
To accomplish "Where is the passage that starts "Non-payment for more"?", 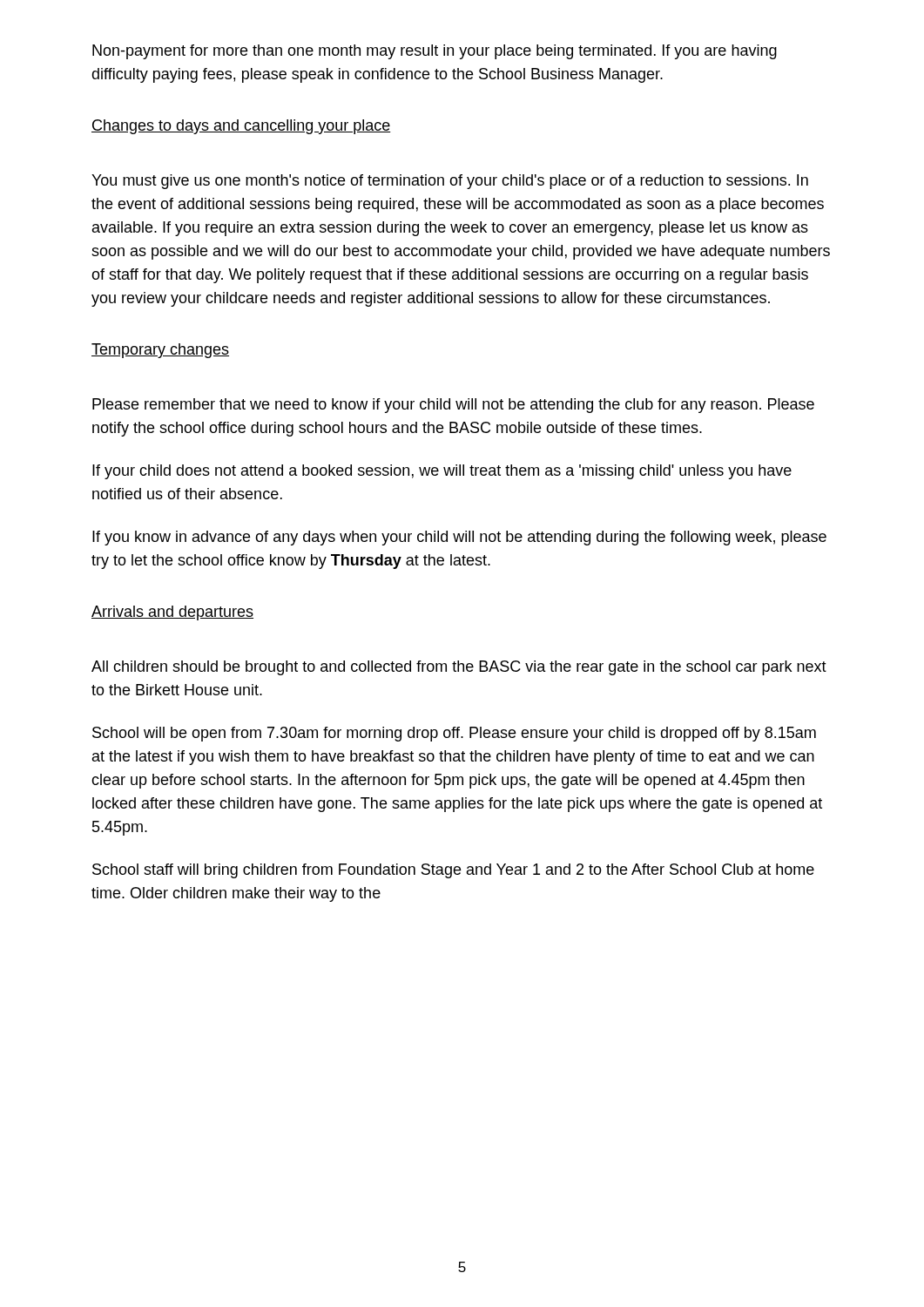I will (434, 62).
